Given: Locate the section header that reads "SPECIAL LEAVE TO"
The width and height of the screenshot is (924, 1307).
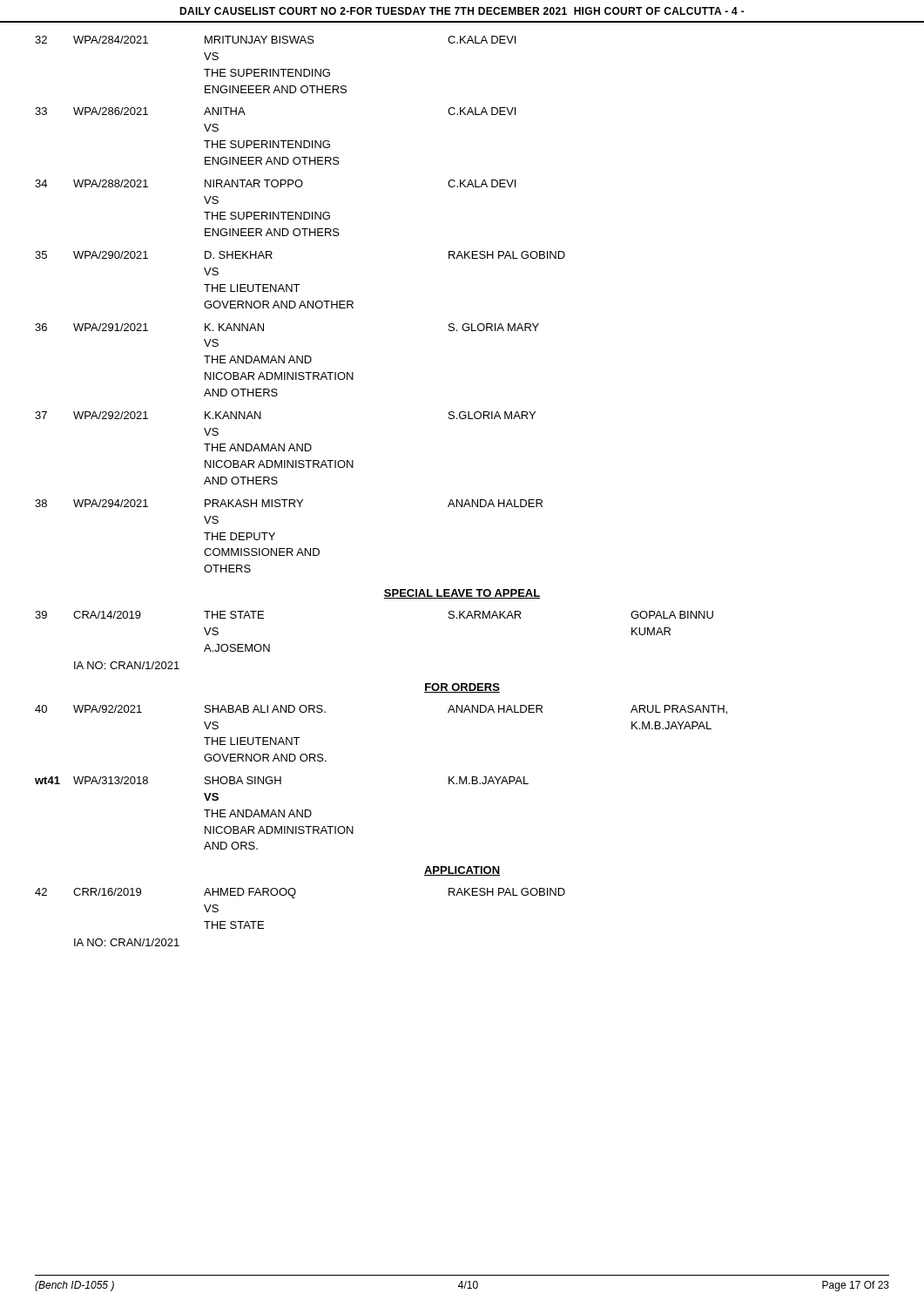Looking at the screenshot, I should pyautogui.click(x=462, y=593).
